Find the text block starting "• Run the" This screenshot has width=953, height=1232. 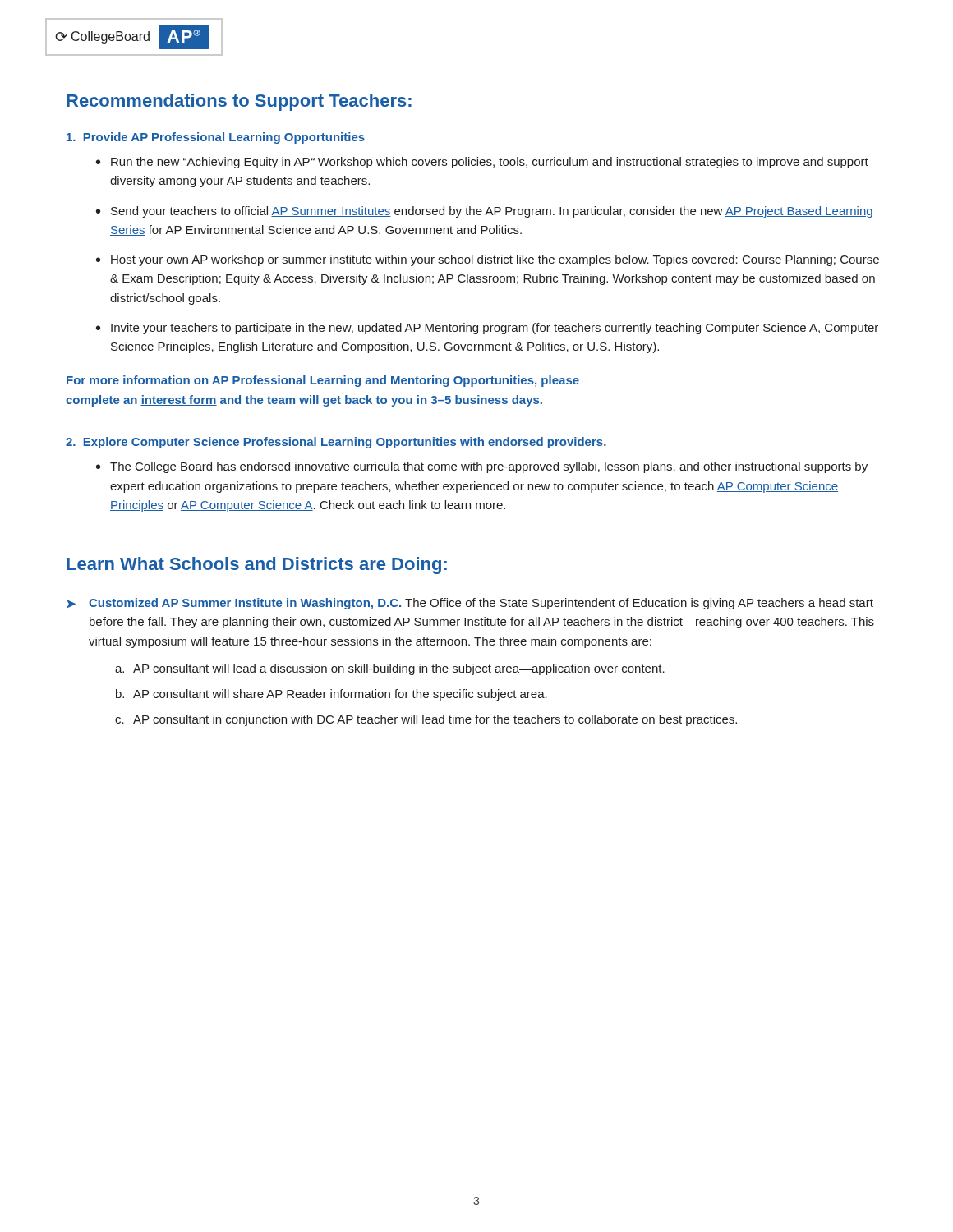491,171
